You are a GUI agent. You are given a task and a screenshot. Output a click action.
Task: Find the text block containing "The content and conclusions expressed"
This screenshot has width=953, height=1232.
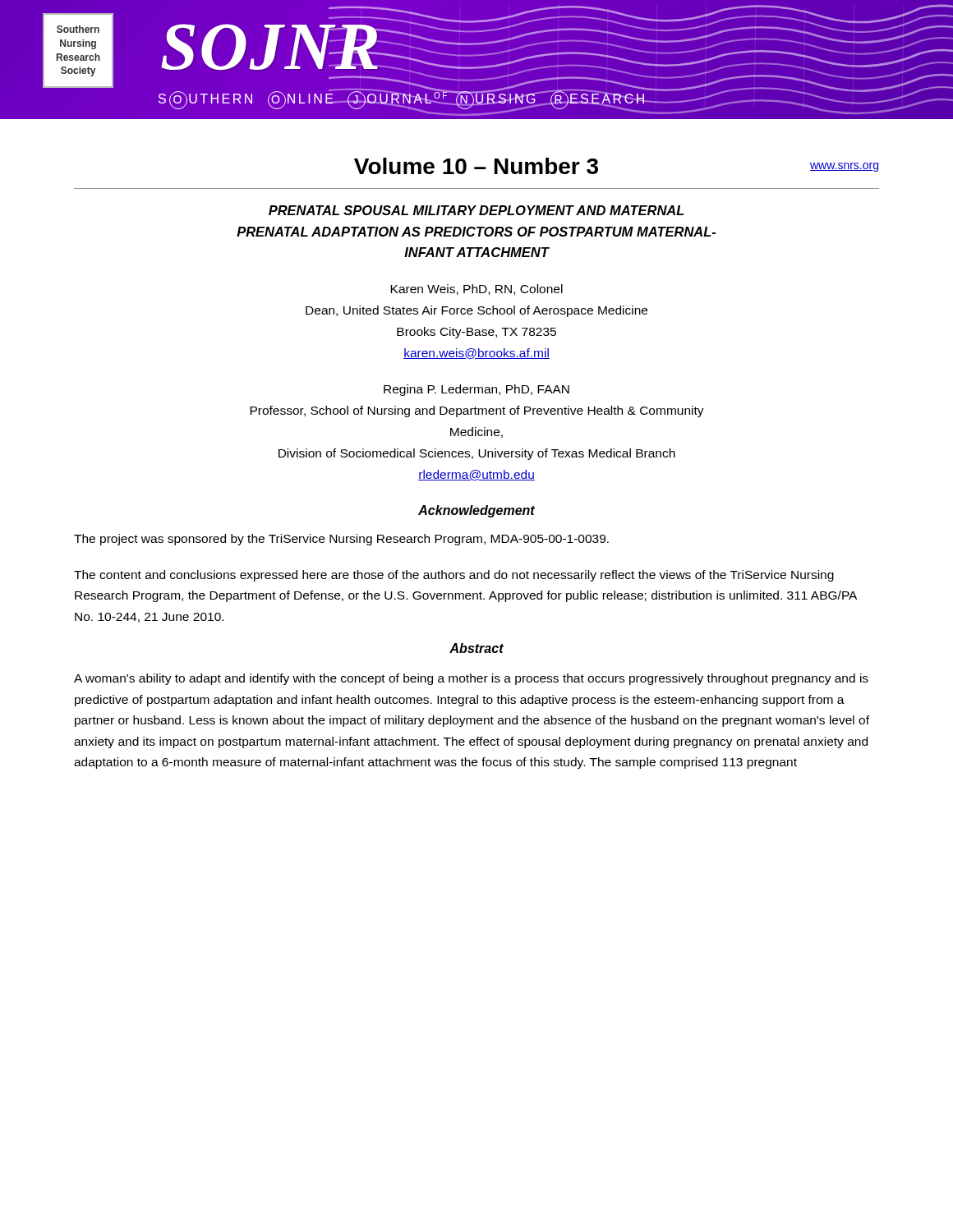[x=465, y=595]
